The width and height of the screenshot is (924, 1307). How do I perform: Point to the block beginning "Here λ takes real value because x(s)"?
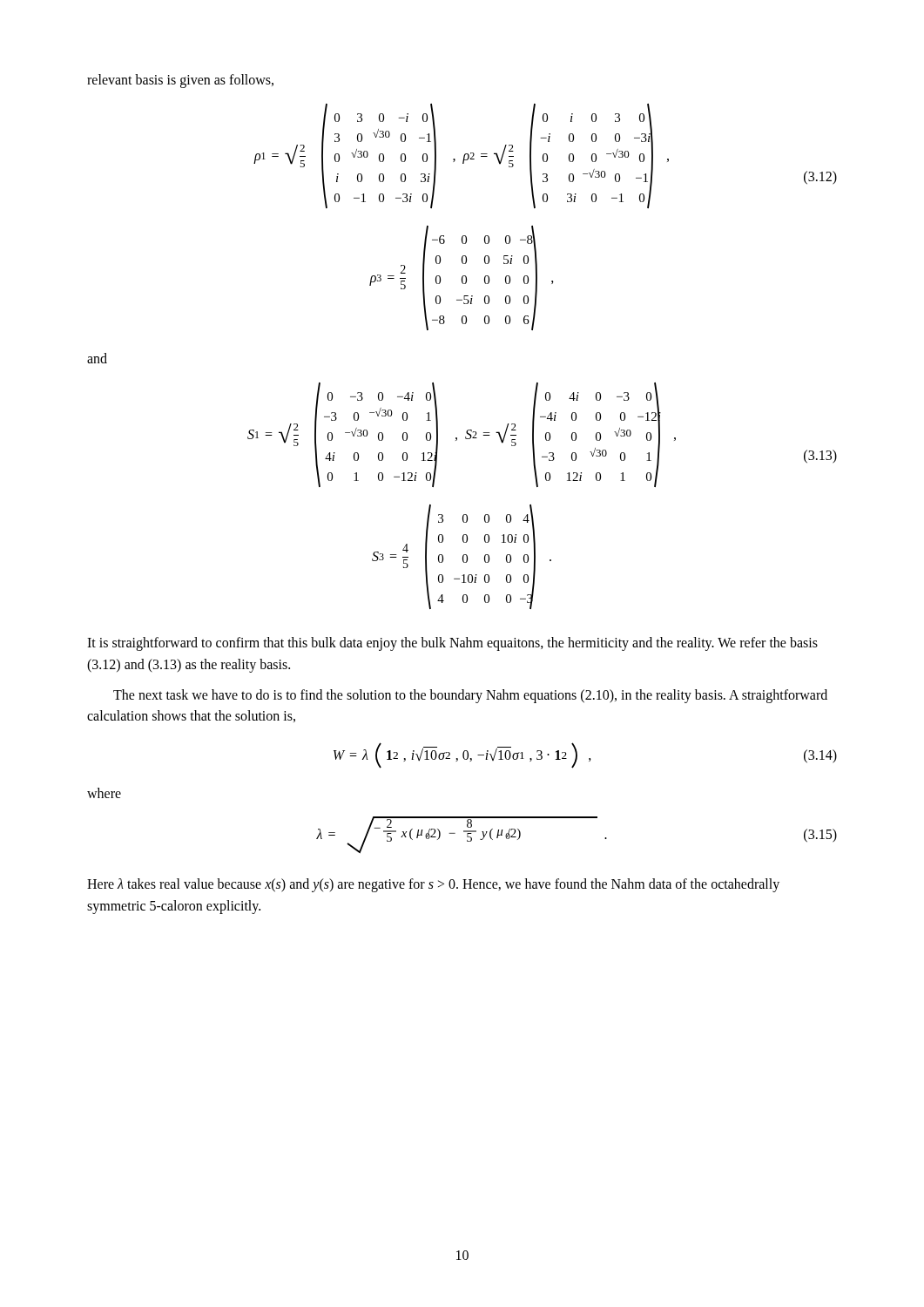click(x=433, y=895)
